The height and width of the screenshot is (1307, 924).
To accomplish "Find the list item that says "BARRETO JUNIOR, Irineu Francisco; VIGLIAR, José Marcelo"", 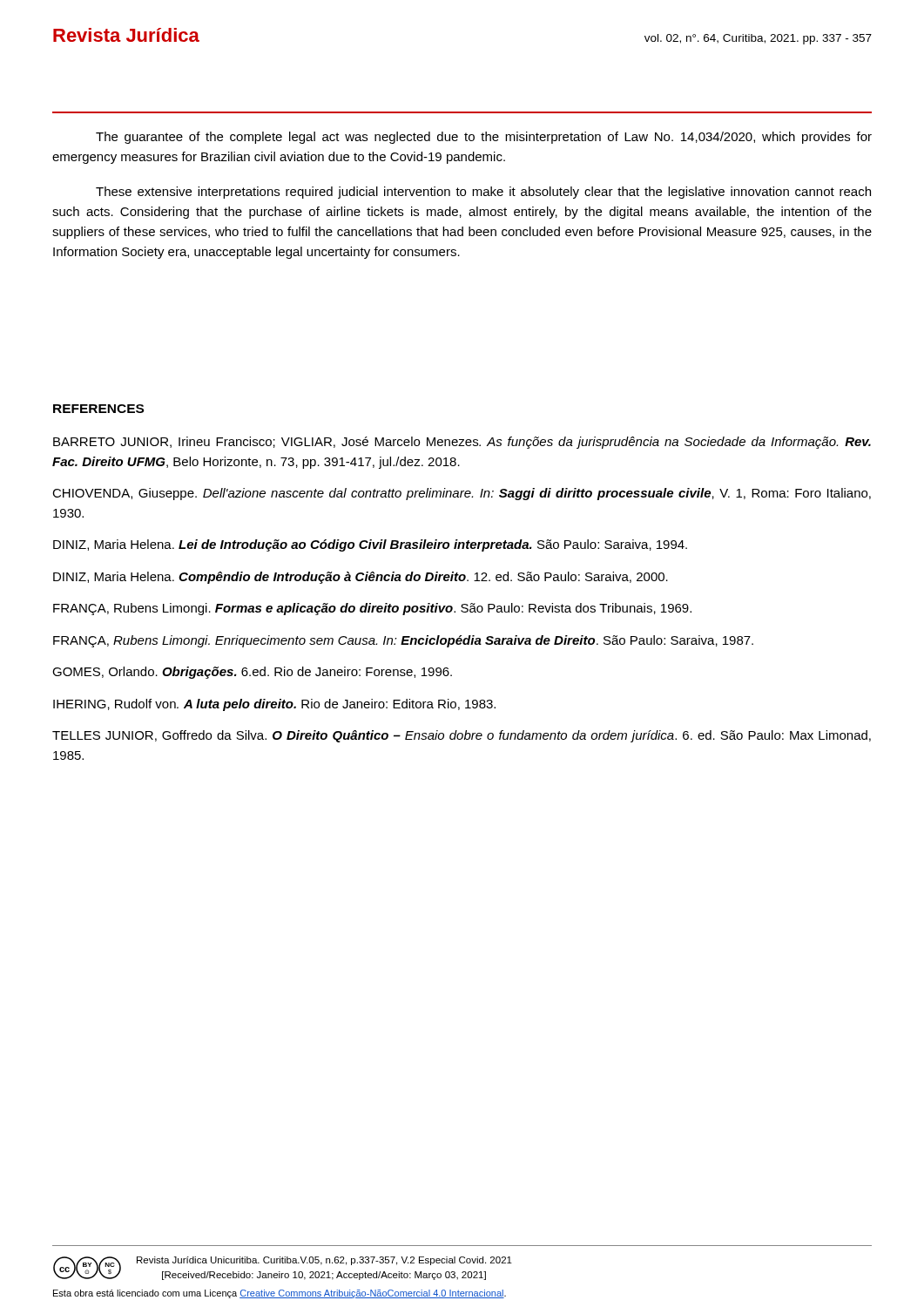I will tap(462, 451).
